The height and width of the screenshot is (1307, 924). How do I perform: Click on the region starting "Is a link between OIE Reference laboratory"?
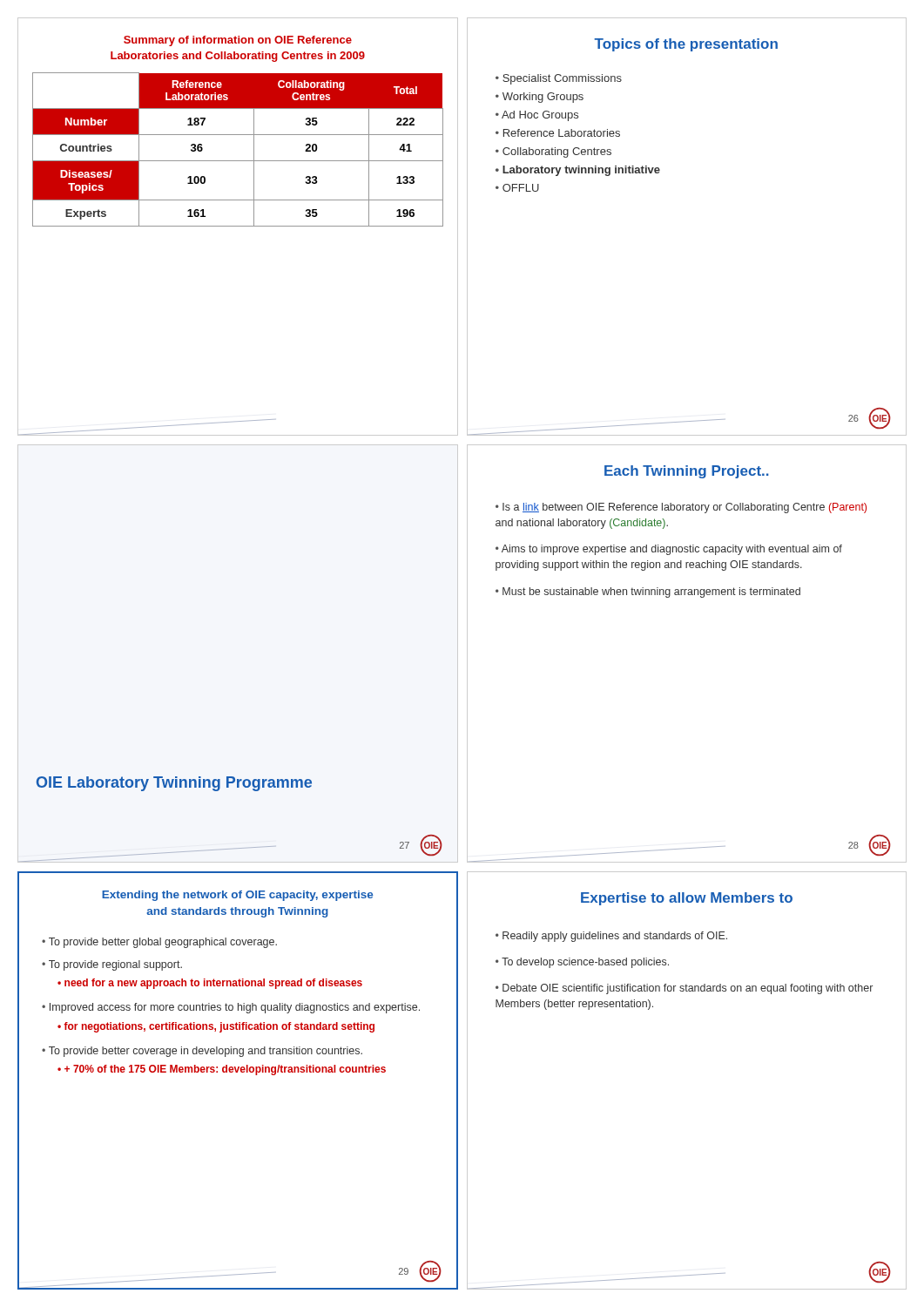click(681, 515)
